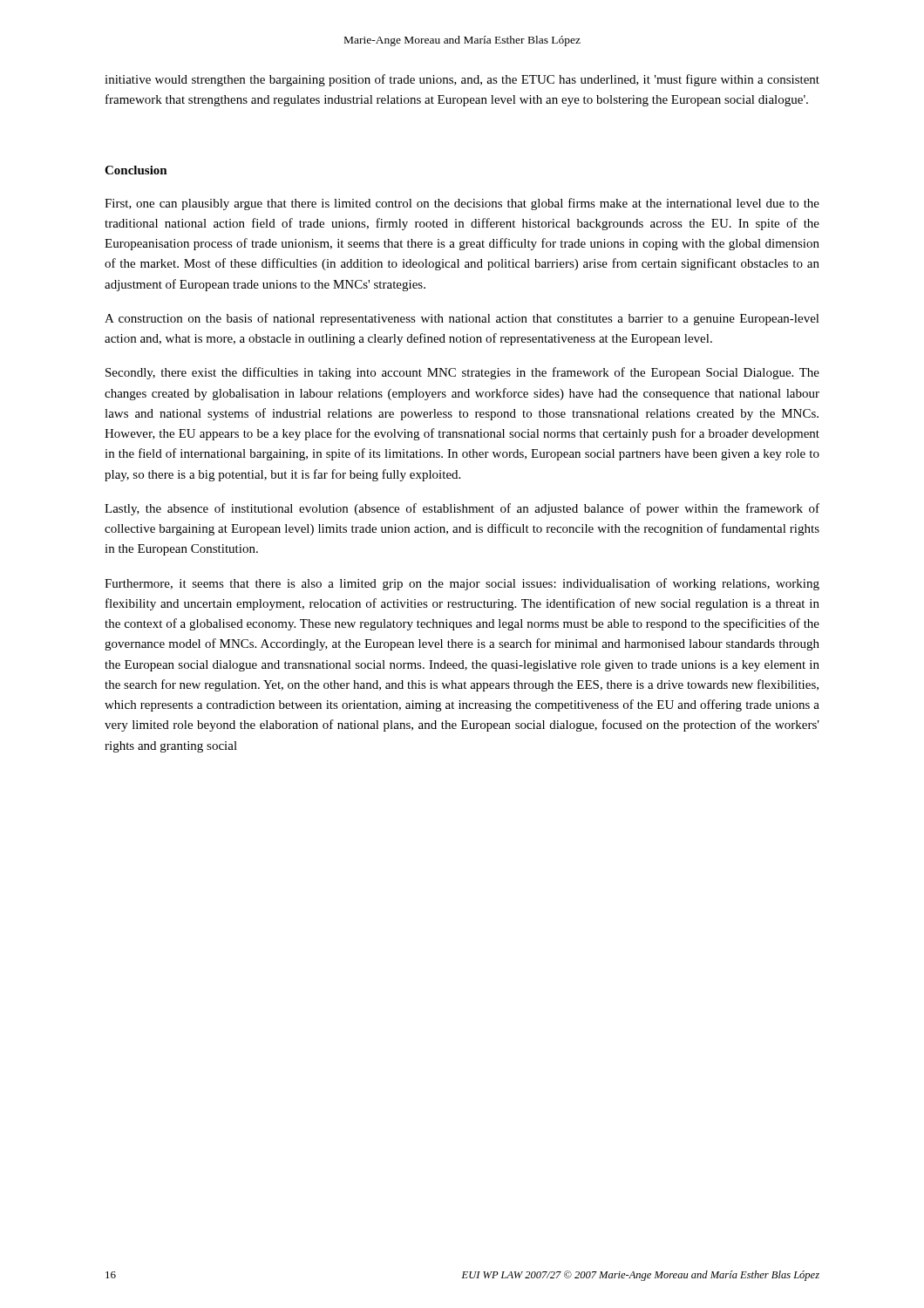Select the text block that says "A construction on"
Image resolution: width=924 pixels, height=1308 pixels.
[462, 328]
